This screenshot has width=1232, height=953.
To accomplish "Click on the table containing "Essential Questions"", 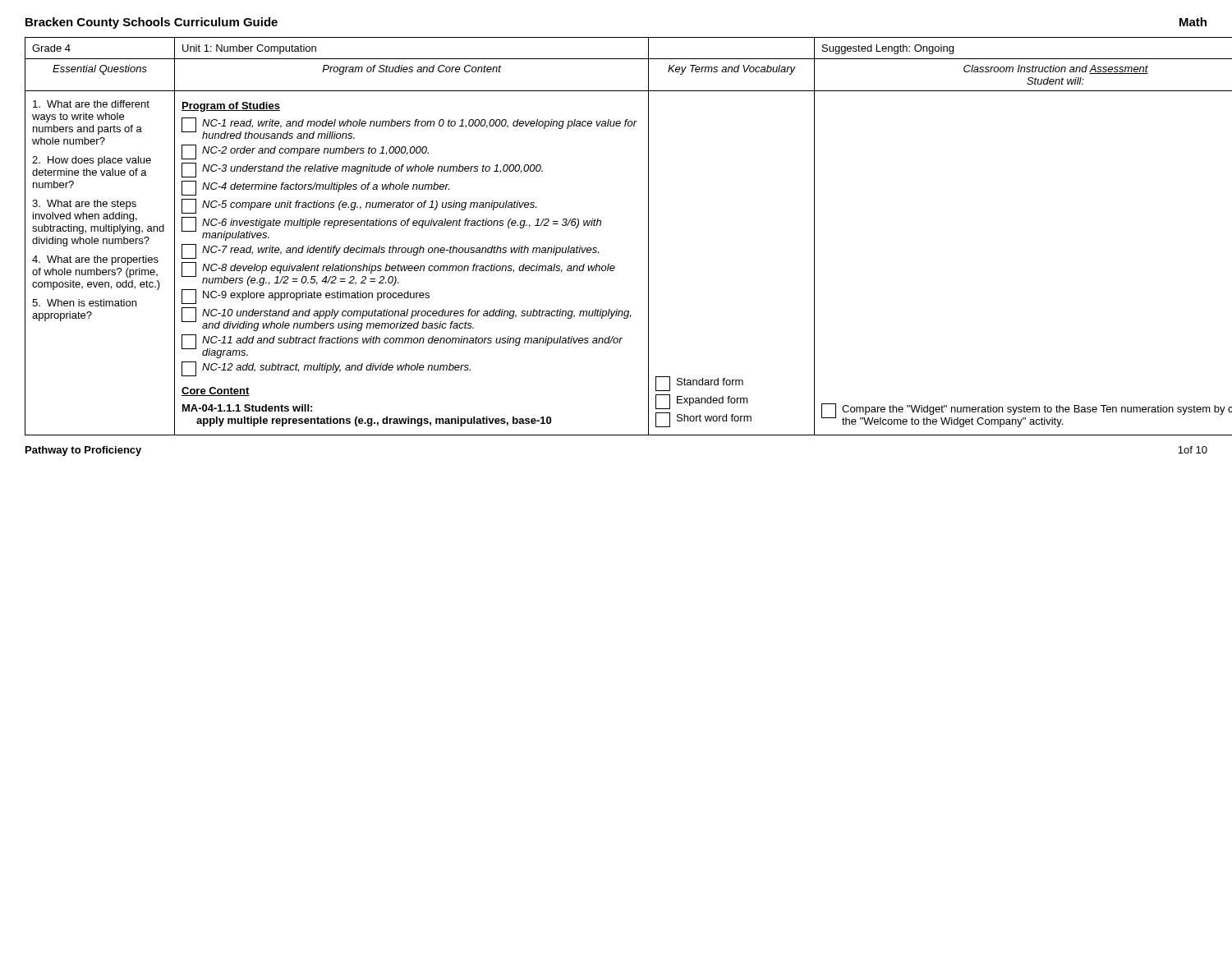I will pos(616,236).
